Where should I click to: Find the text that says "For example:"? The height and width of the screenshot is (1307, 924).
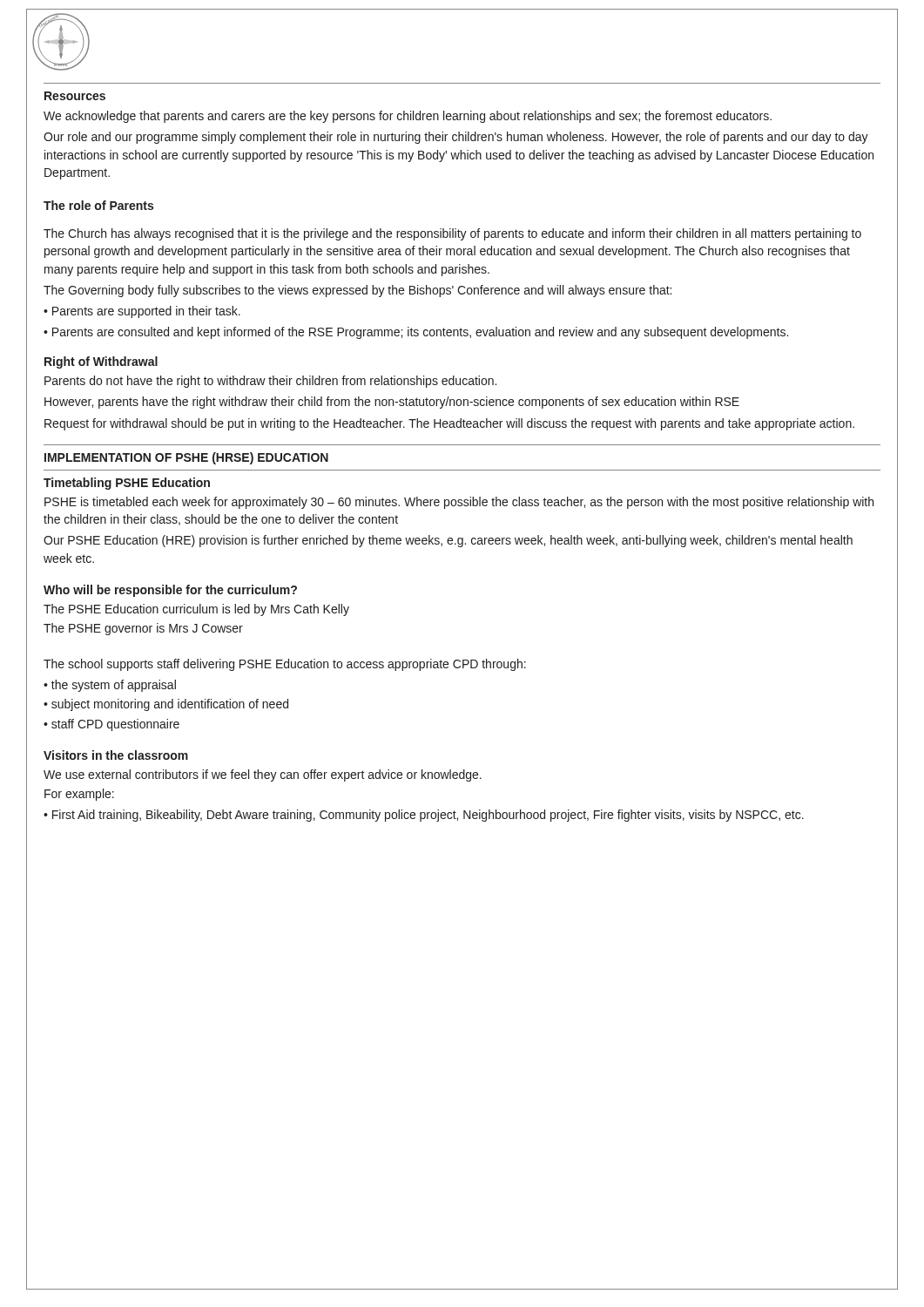(79, 794)
